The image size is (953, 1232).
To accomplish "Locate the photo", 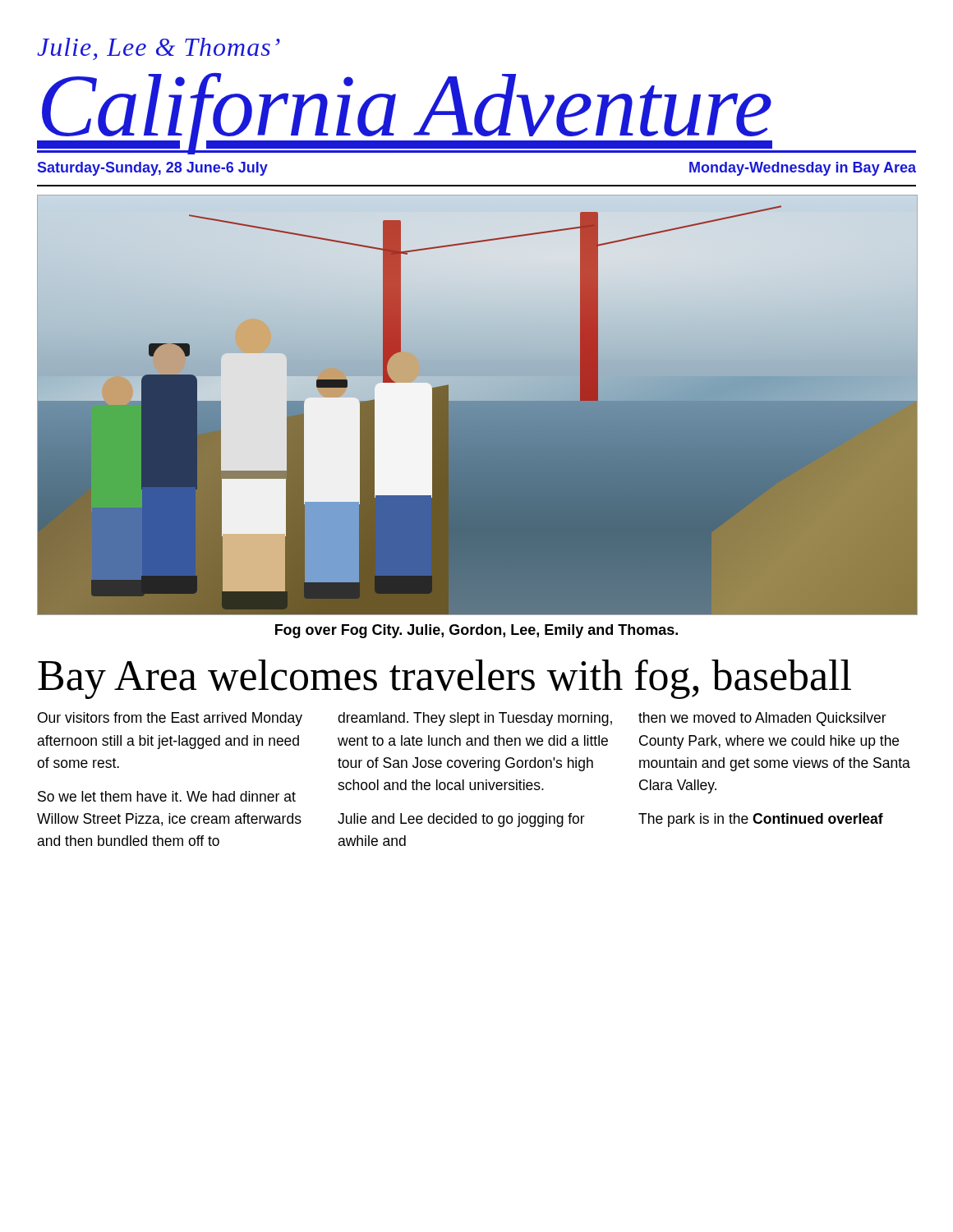I will tap(476, 405).
